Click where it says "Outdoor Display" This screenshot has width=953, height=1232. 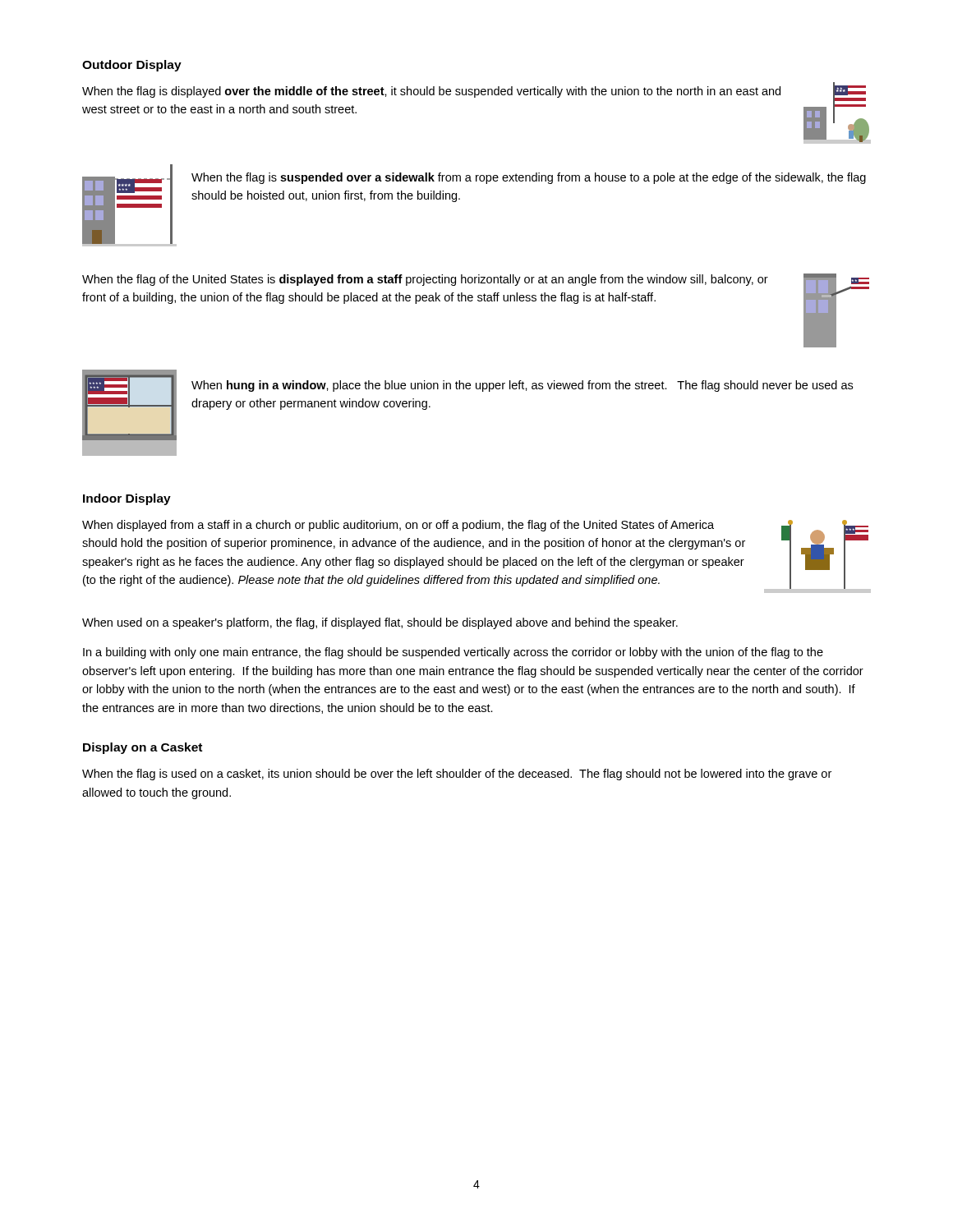pyautogui.click(x=132, y=64)
